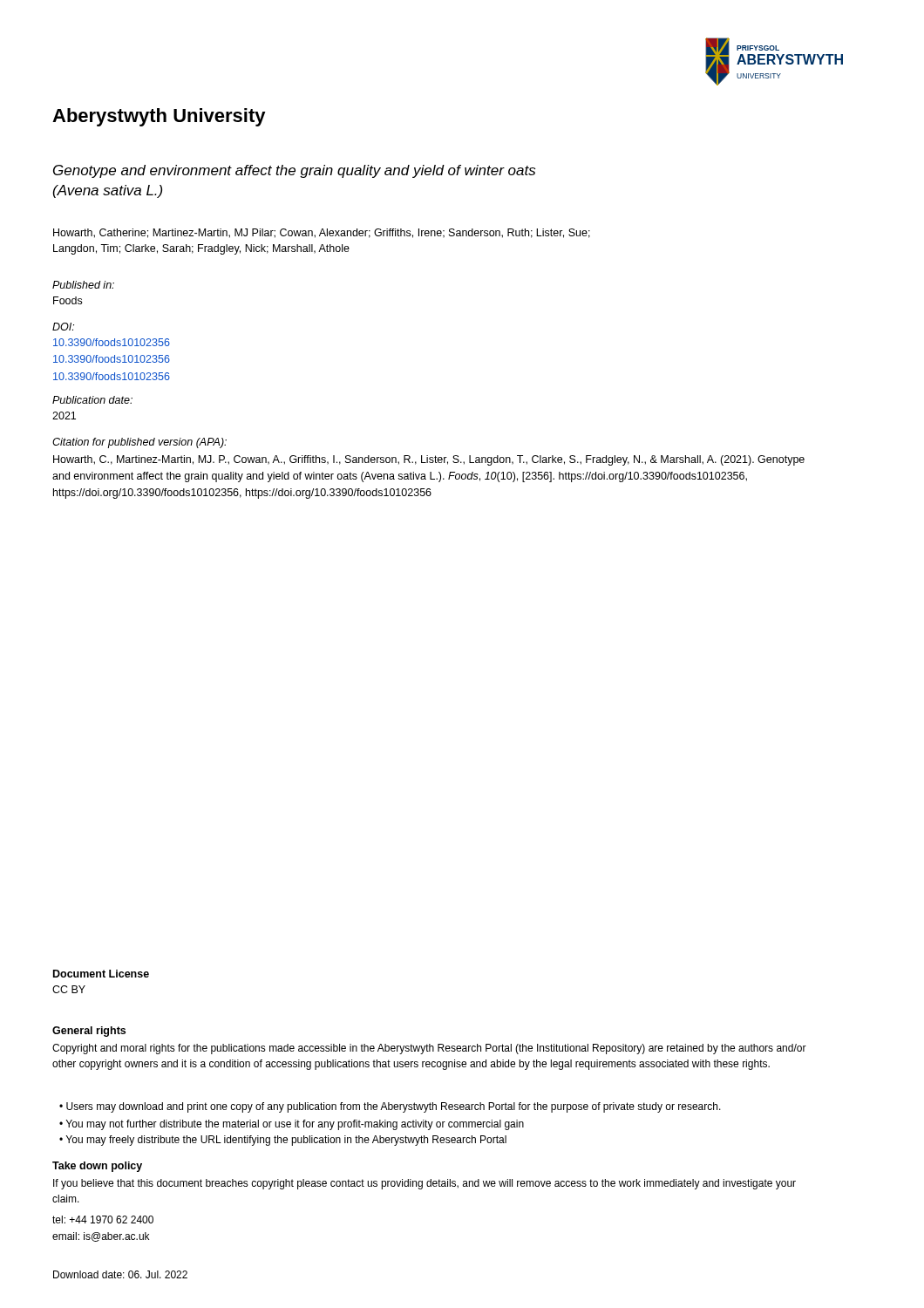Find the text that says "Citation for published version (APA):"

click(140, 442)
